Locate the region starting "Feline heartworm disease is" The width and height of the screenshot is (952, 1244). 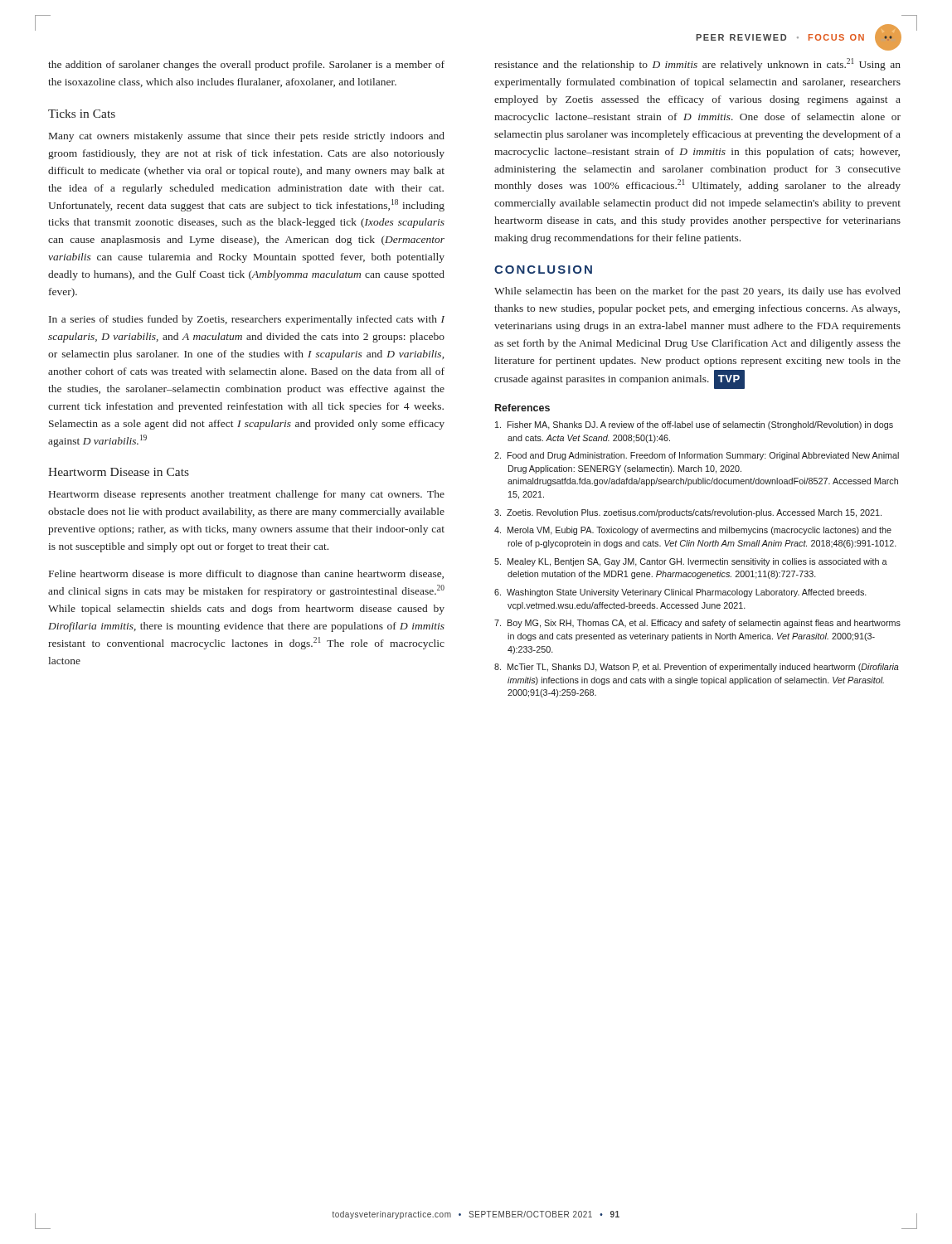246,617
